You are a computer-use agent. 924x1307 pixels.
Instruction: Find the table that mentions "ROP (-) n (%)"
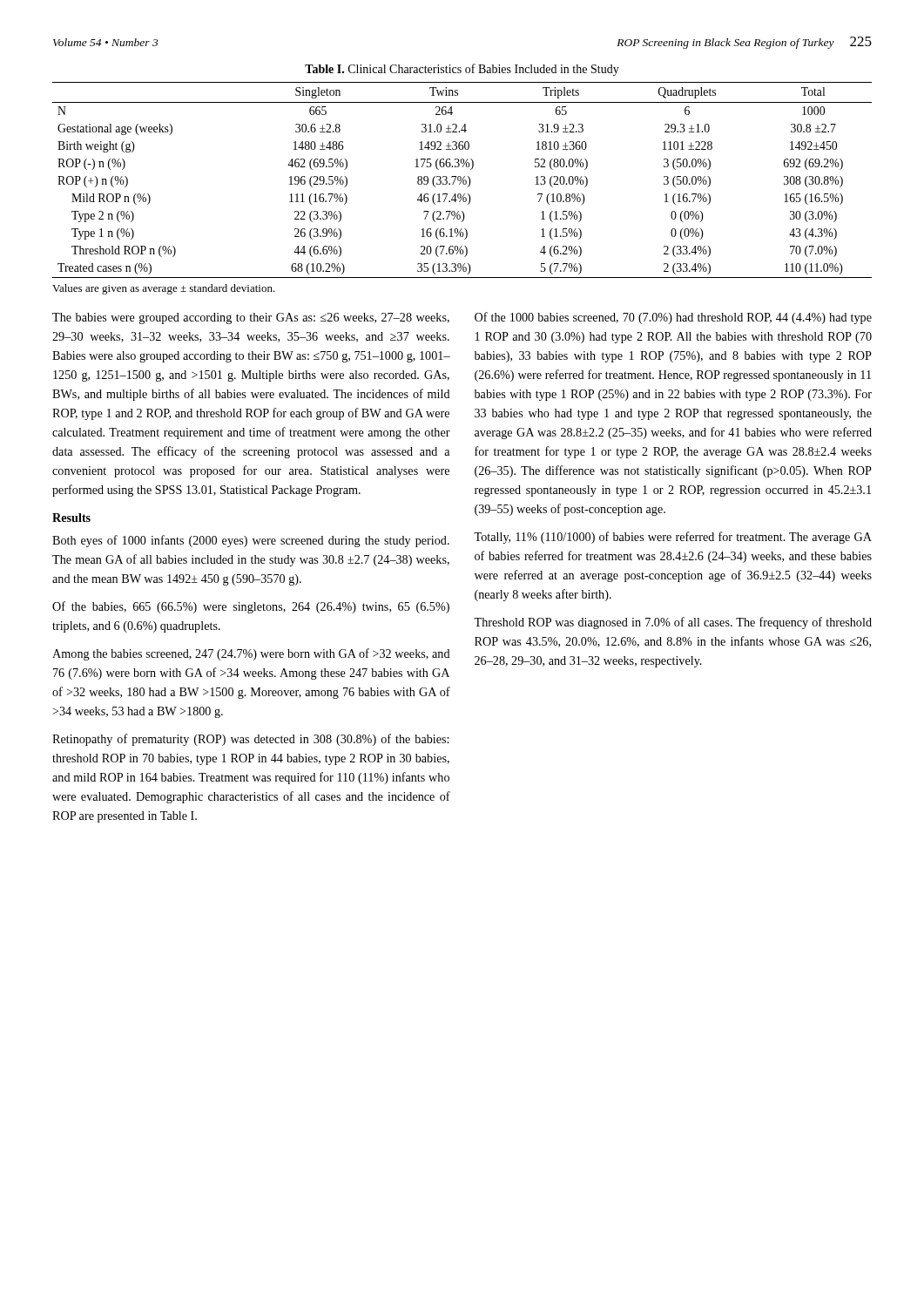462,180
